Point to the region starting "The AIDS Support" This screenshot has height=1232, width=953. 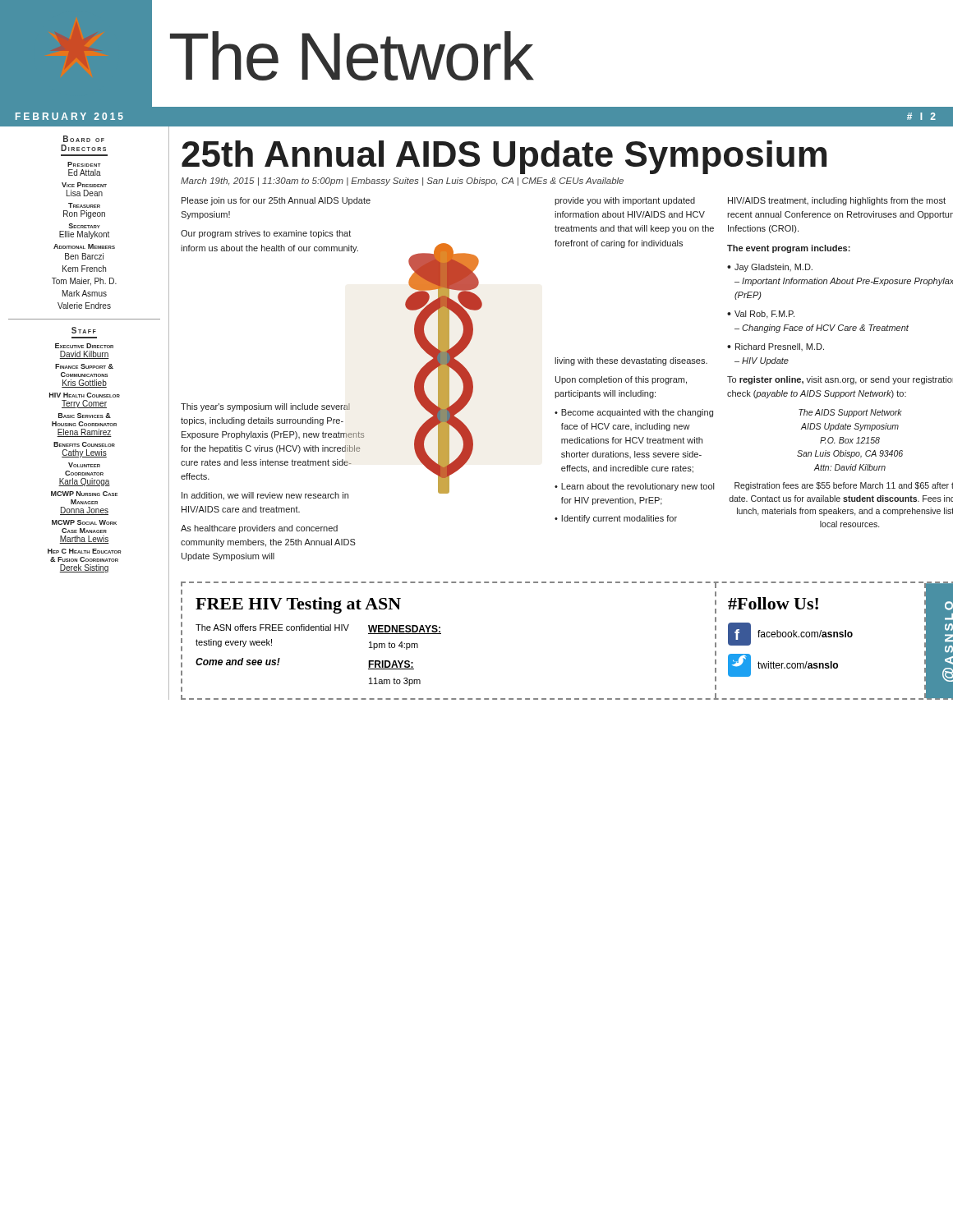[x=850, y=440]
